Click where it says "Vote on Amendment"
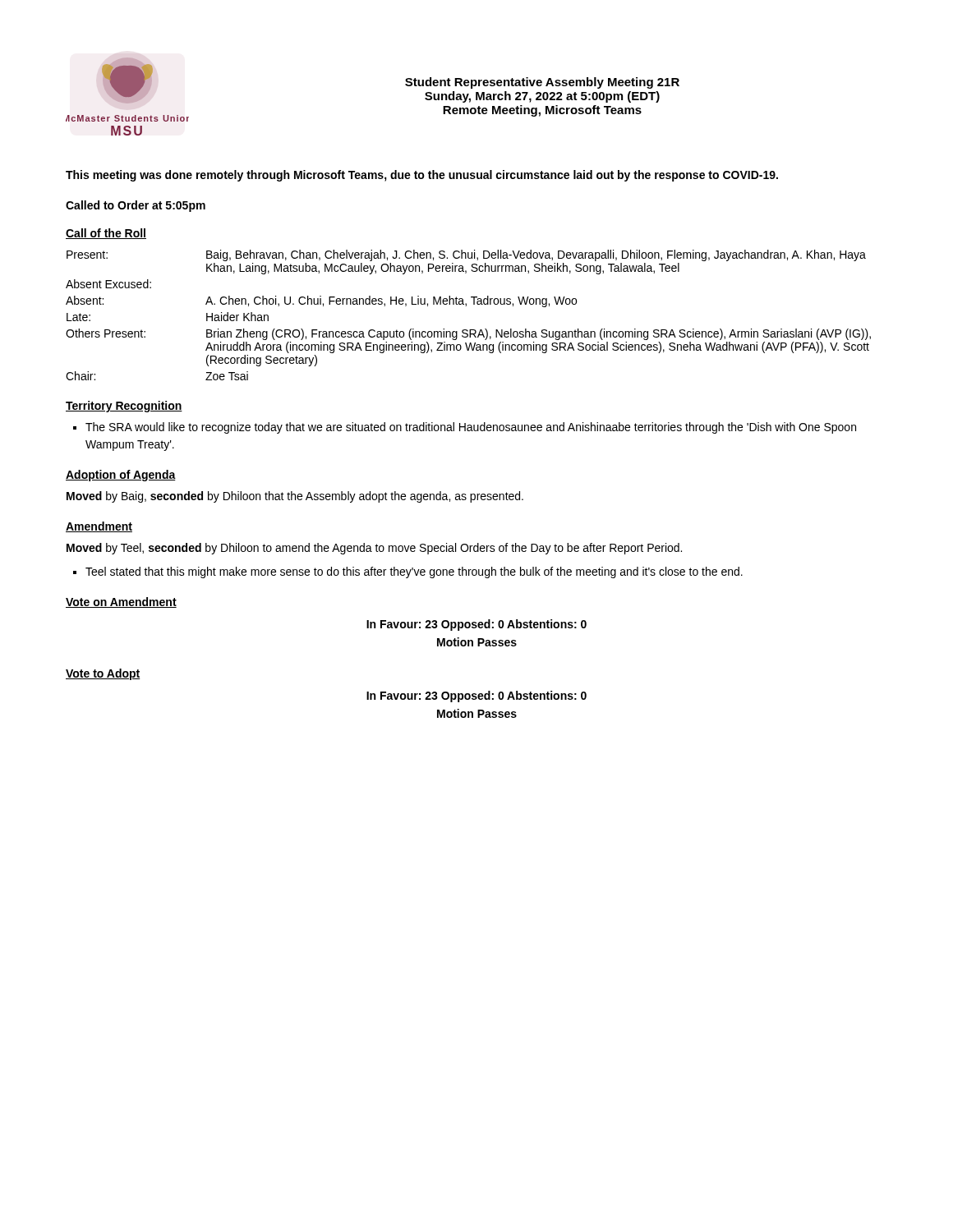 point(121,602)
